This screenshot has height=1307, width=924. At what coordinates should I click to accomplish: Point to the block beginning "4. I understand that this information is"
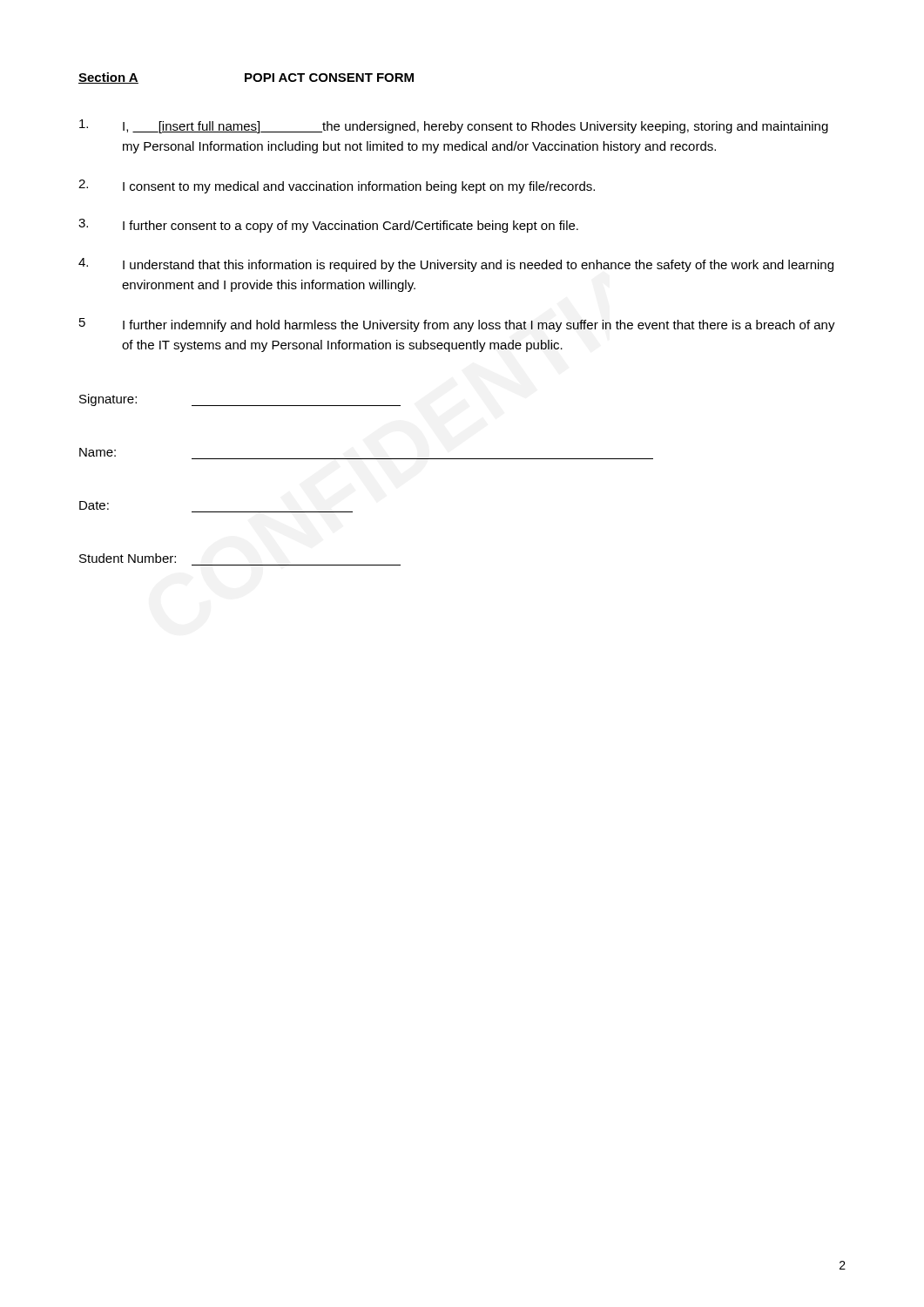[462, 275]
